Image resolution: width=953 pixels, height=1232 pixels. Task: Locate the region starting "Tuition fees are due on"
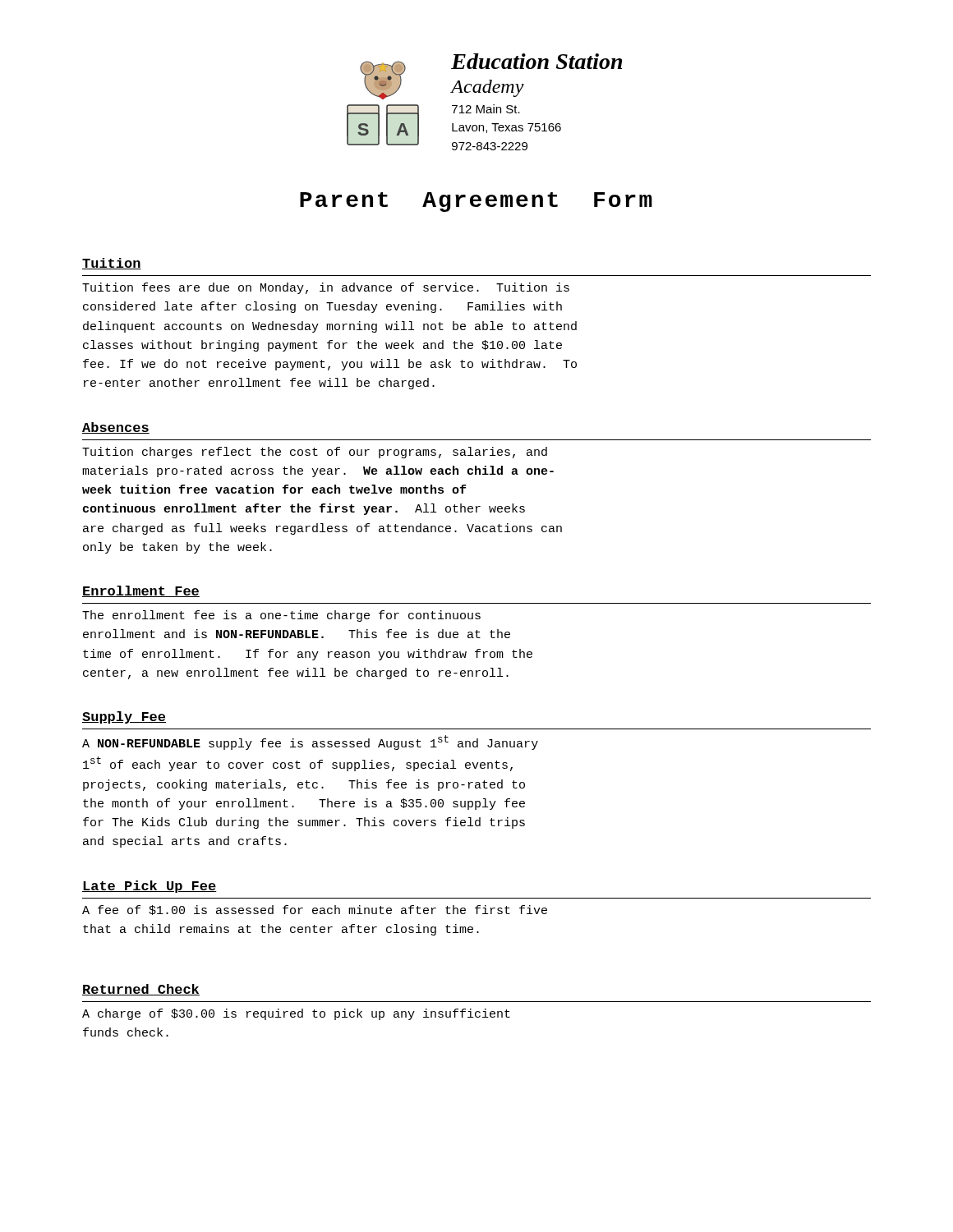tap(330, 337)
